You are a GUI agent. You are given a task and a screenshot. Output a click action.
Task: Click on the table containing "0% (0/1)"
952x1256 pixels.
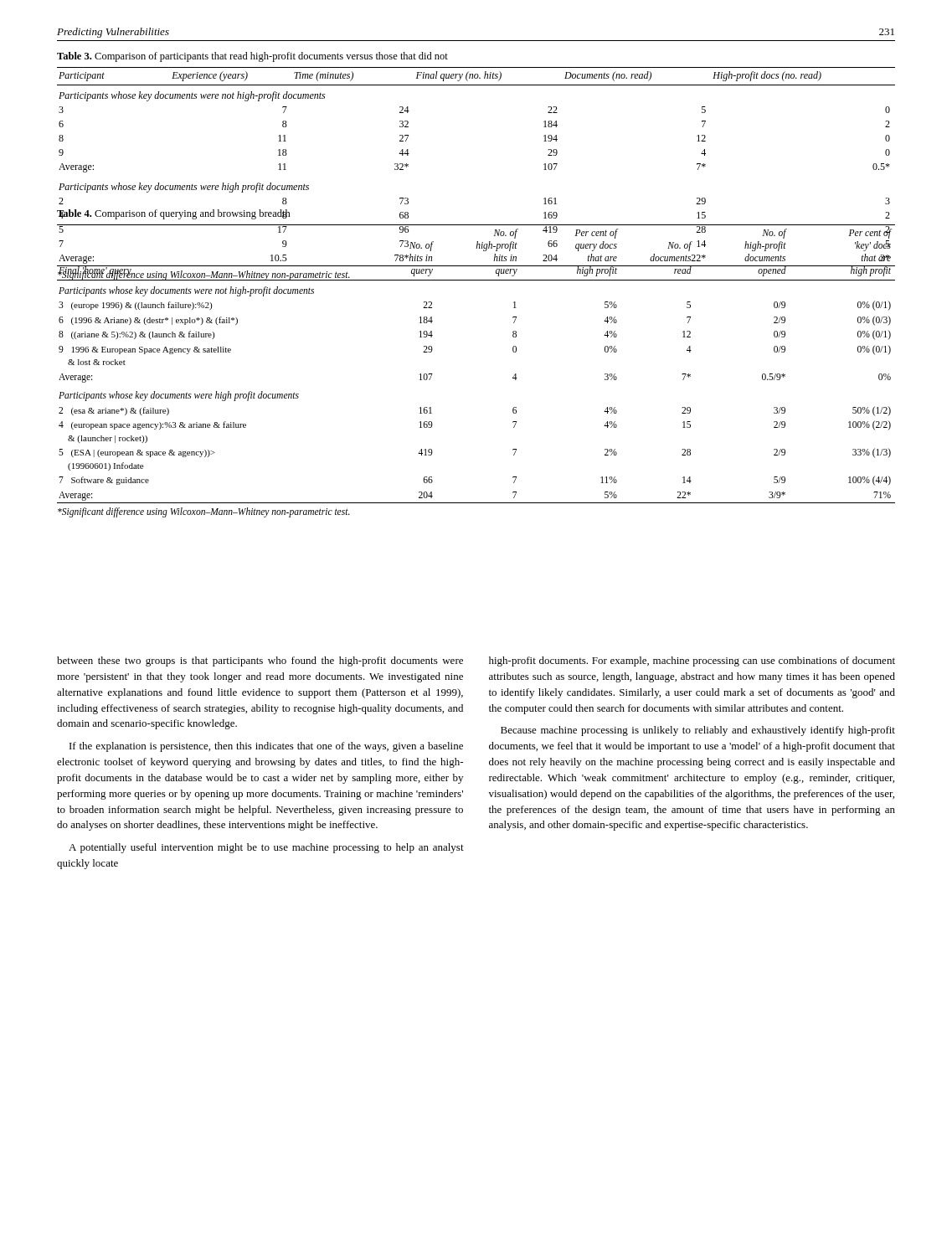click(476, 364)
